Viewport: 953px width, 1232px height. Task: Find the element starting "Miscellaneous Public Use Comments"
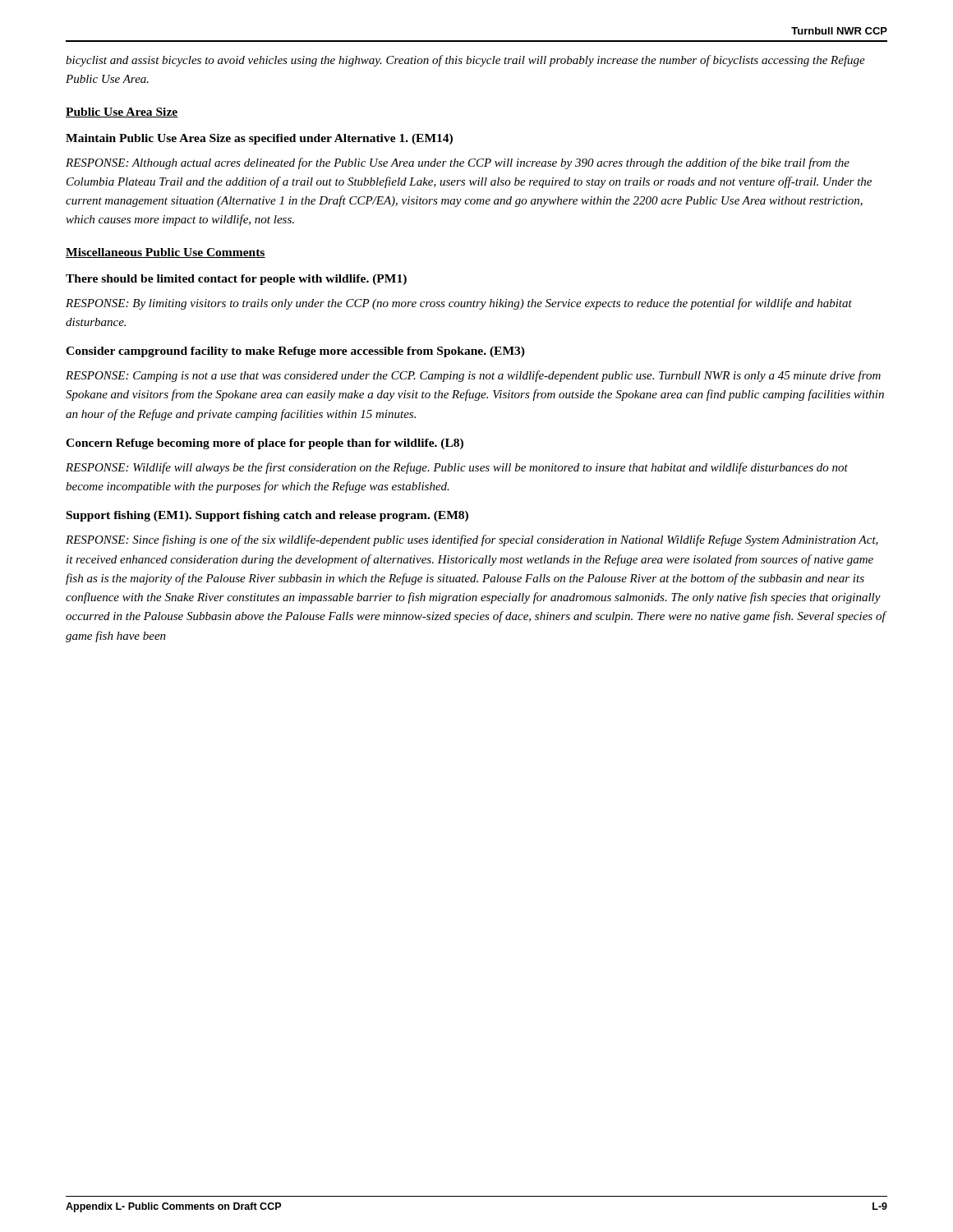click(165, 251)
